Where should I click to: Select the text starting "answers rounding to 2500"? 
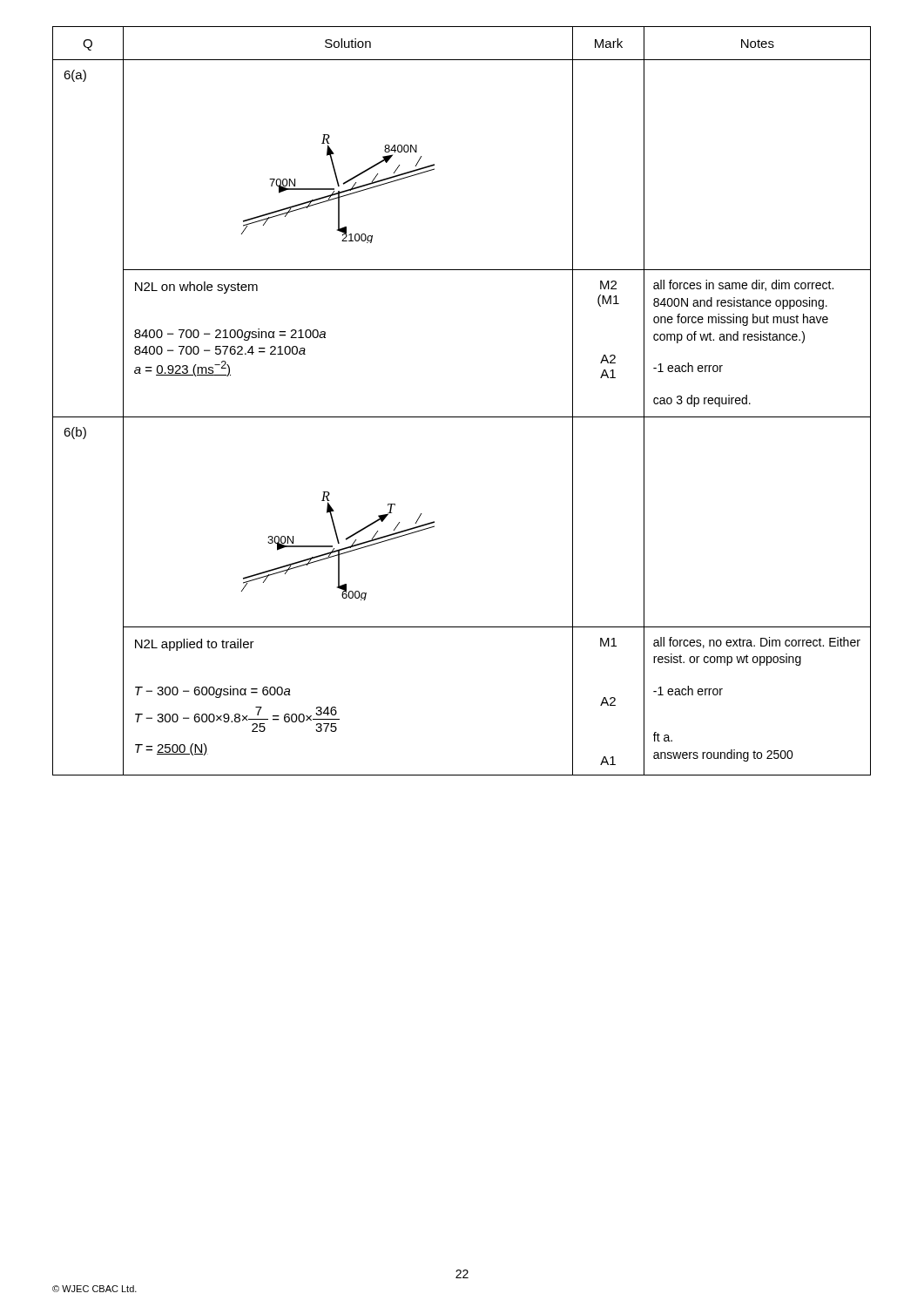click(x=723, y=755)
